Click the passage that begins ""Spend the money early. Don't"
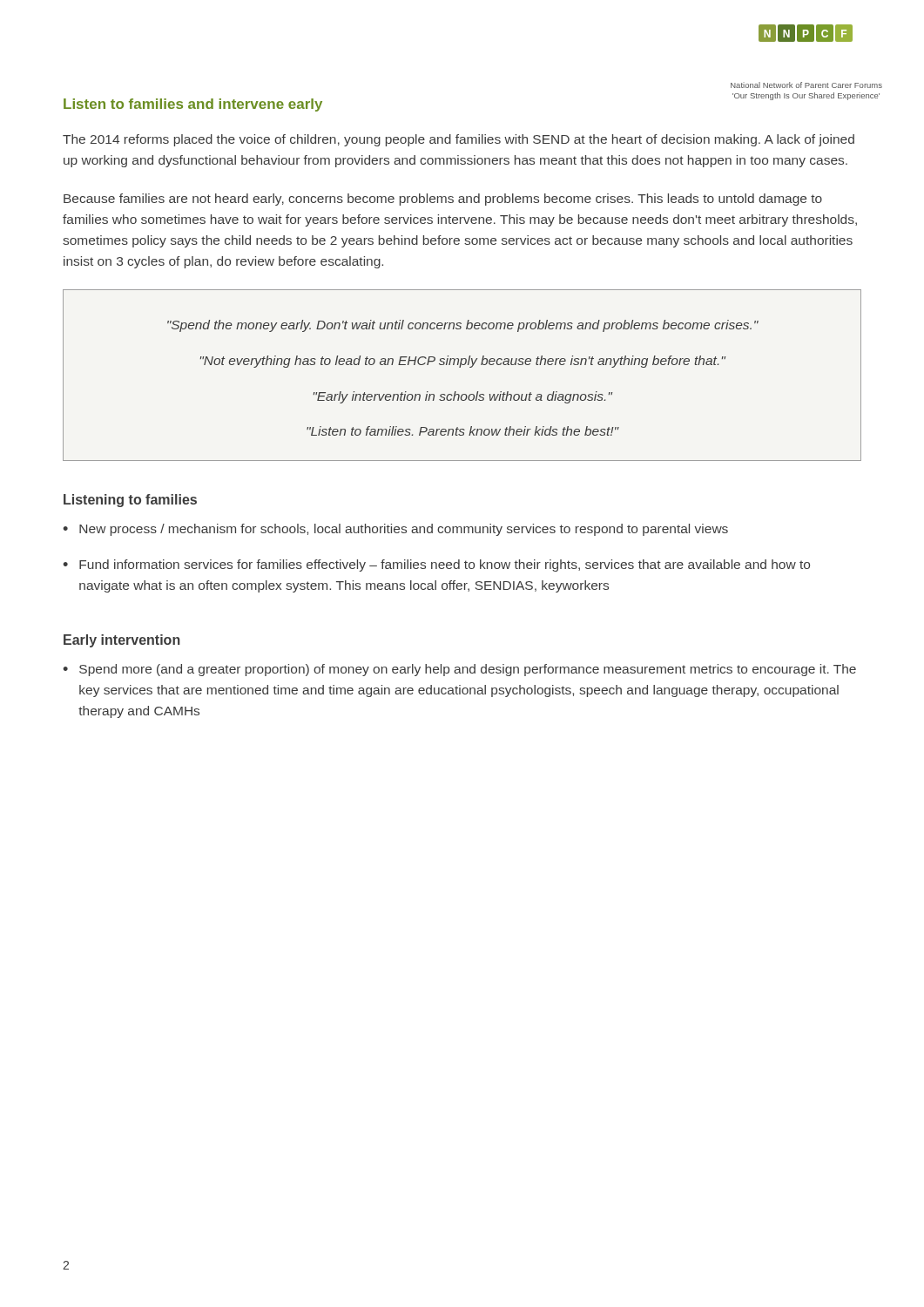924x1307 pixels. [x=463, y=326]
